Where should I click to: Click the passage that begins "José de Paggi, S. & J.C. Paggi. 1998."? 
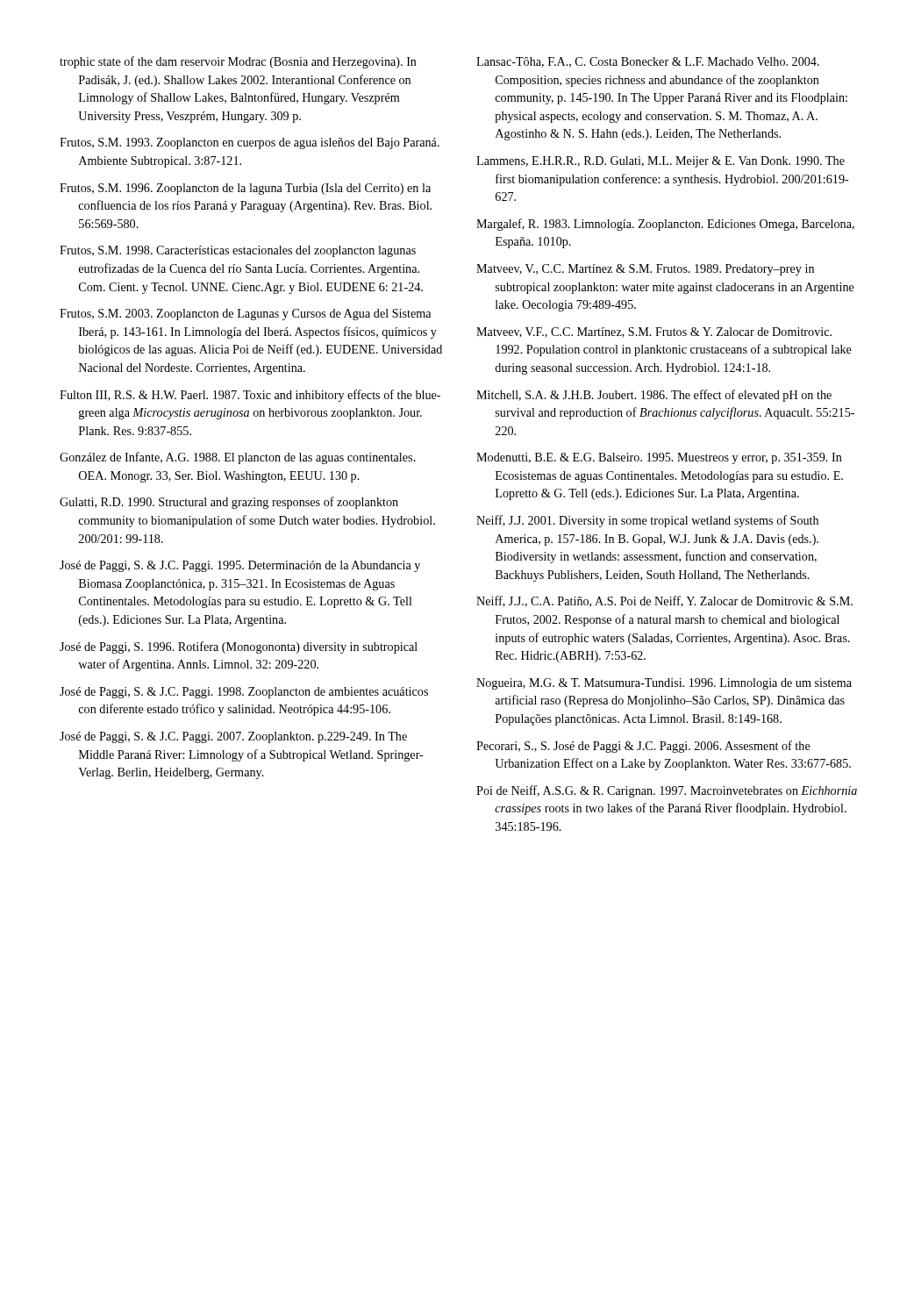point(244,700)
